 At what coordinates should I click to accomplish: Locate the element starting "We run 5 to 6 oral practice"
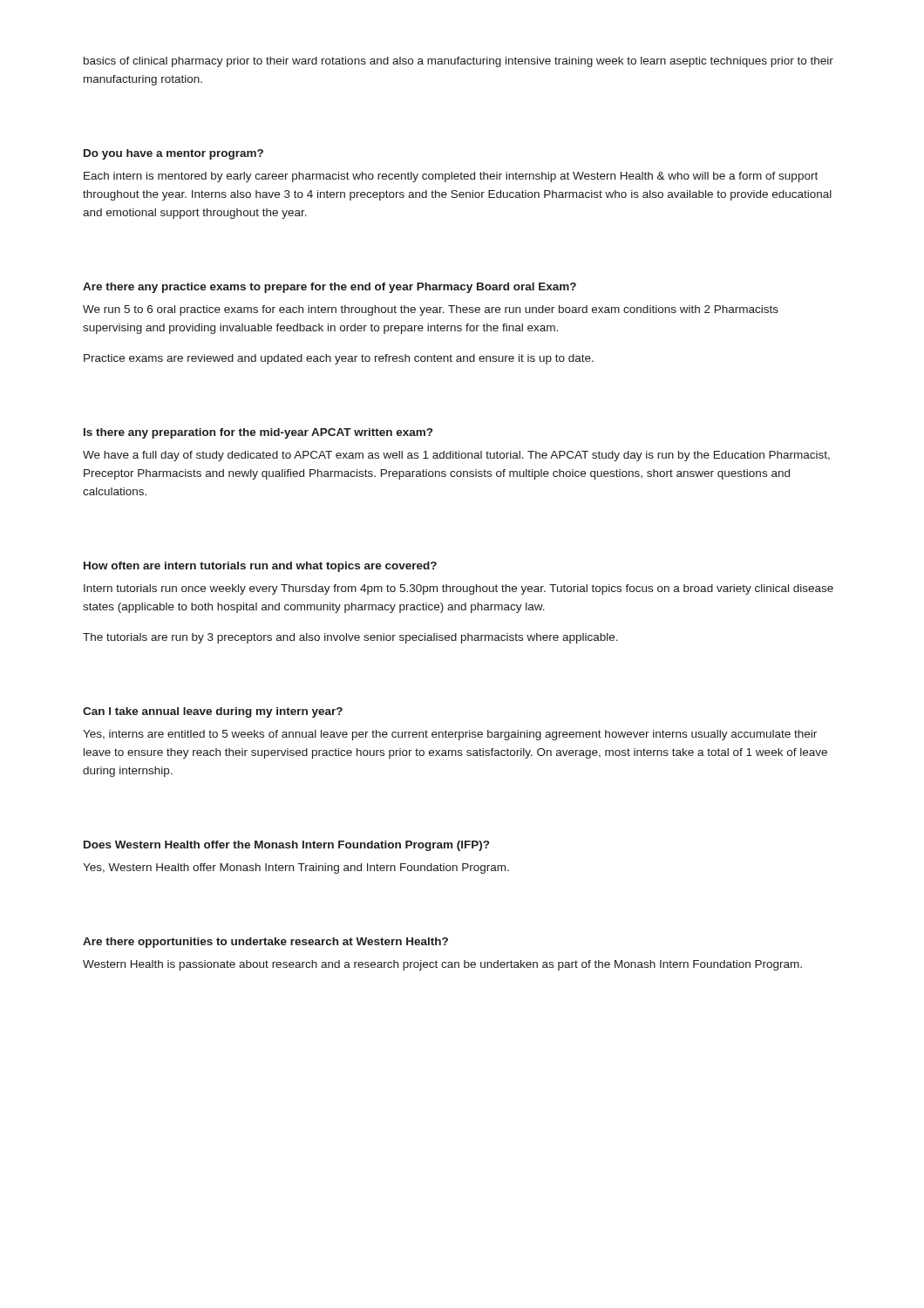(460, 334)
